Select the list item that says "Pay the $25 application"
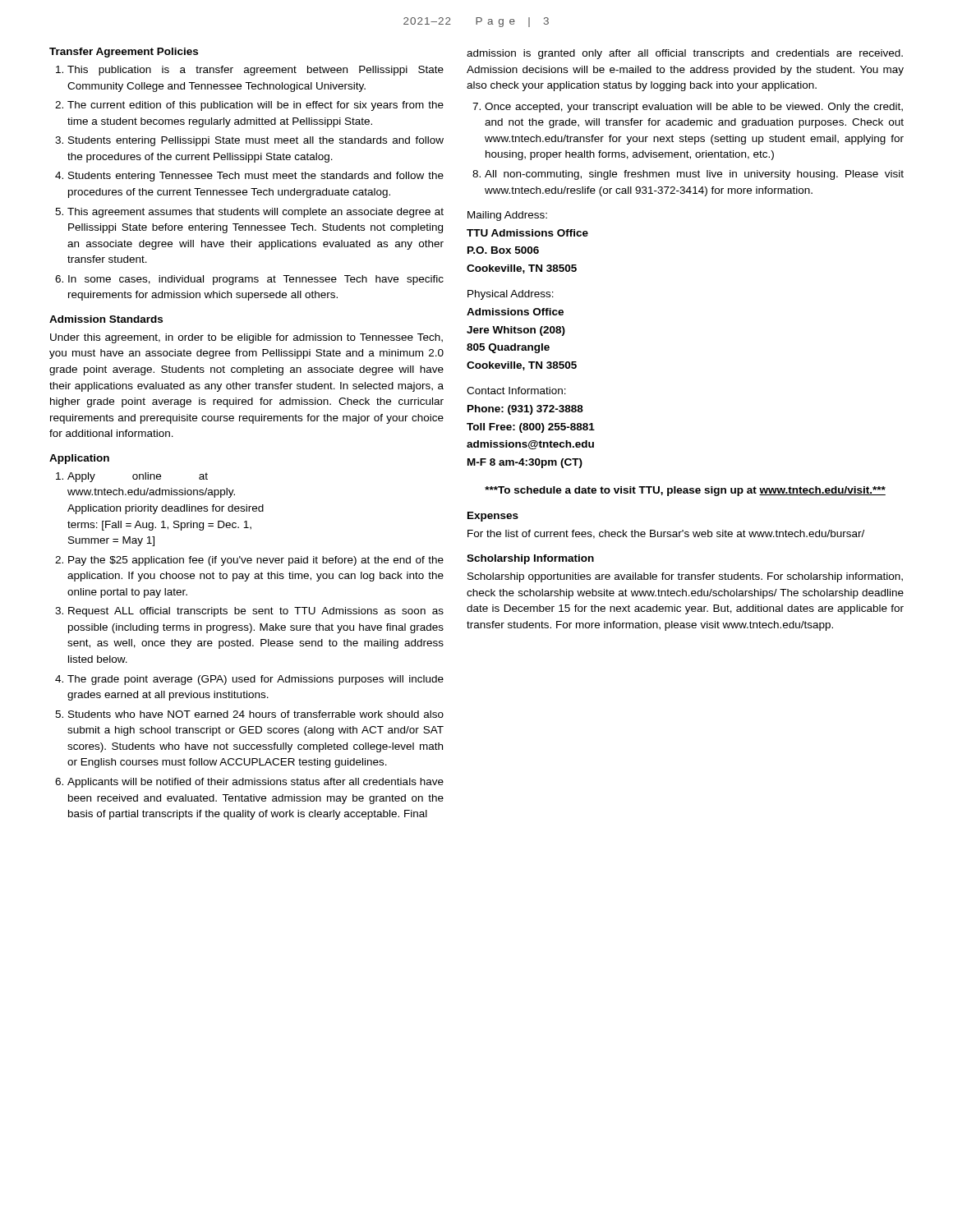 [255, 576]
